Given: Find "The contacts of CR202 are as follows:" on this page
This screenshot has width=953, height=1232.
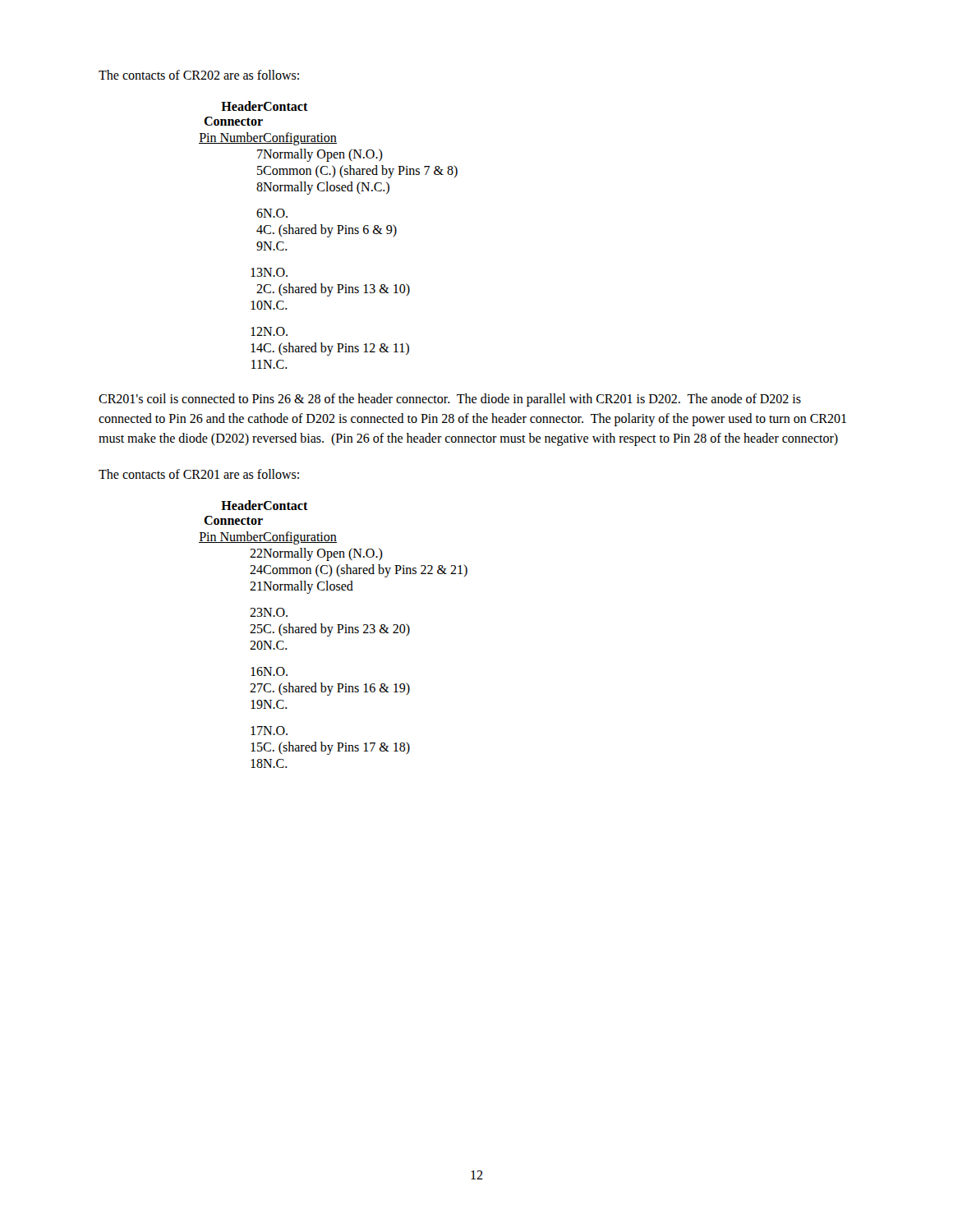Looking at the screenshot, I should (199, 75).
